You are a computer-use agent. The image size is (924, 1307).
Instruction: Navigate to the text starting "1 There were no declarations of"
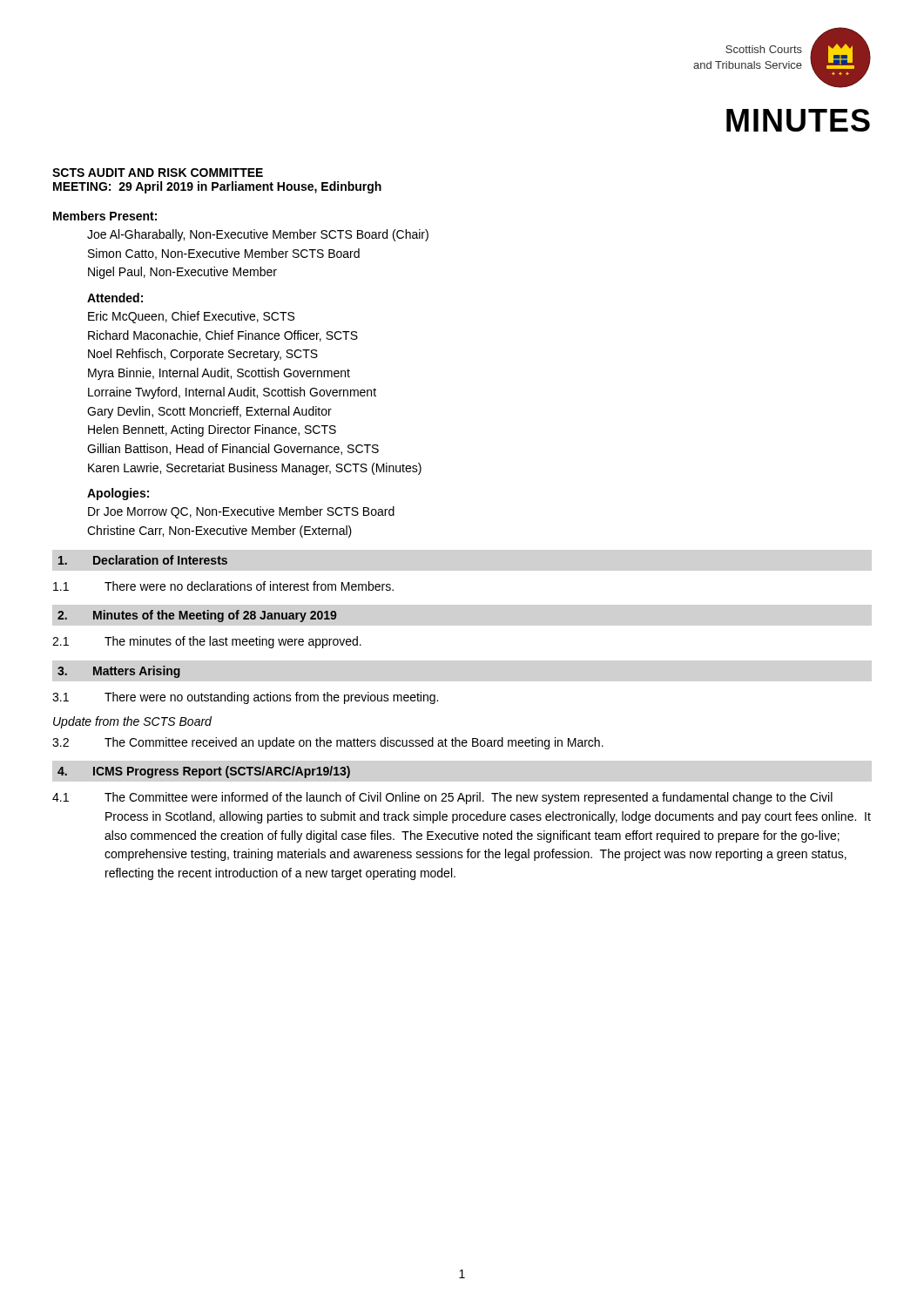tap(223, 586)
